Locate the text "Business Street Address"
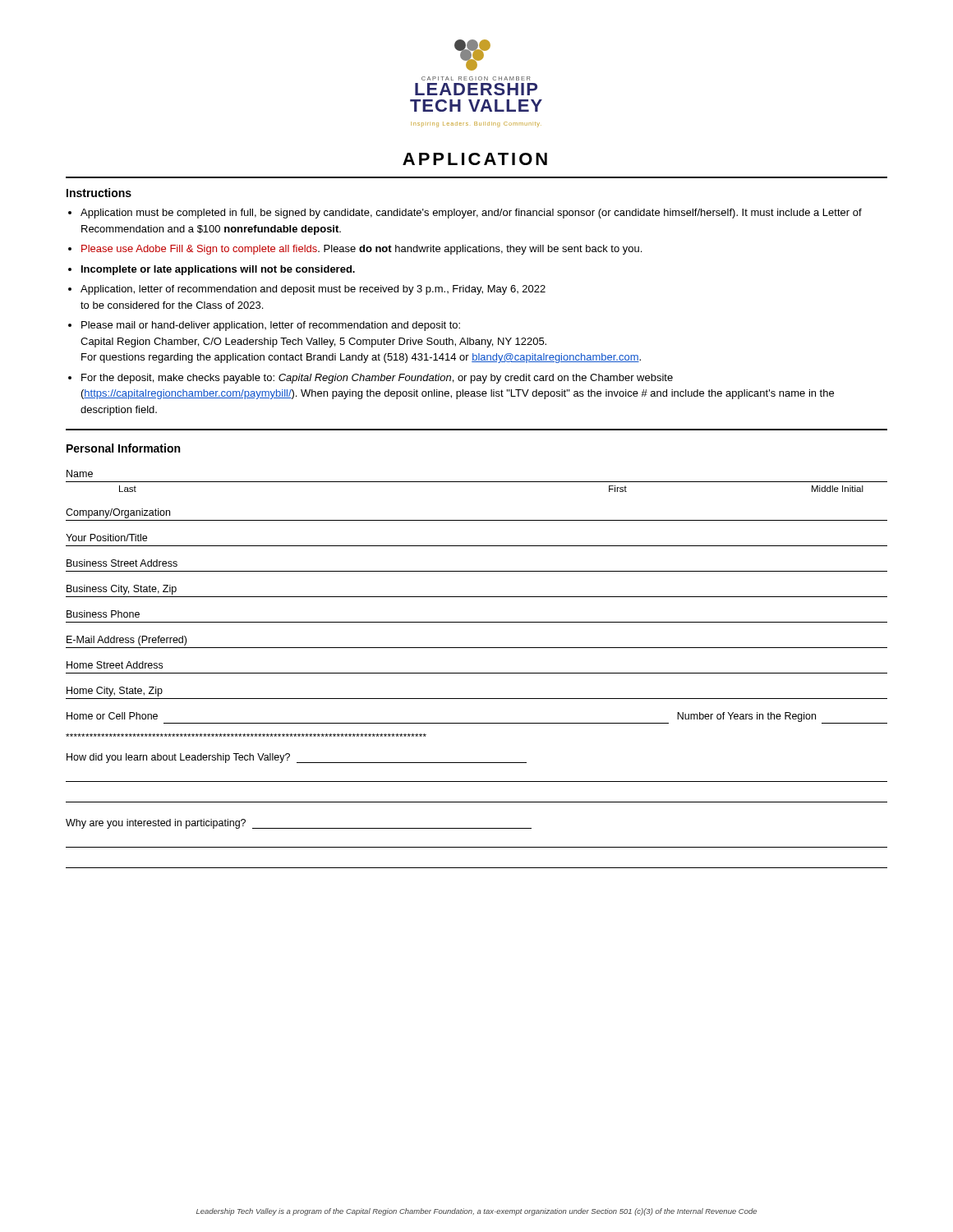 tap(122, 564)
